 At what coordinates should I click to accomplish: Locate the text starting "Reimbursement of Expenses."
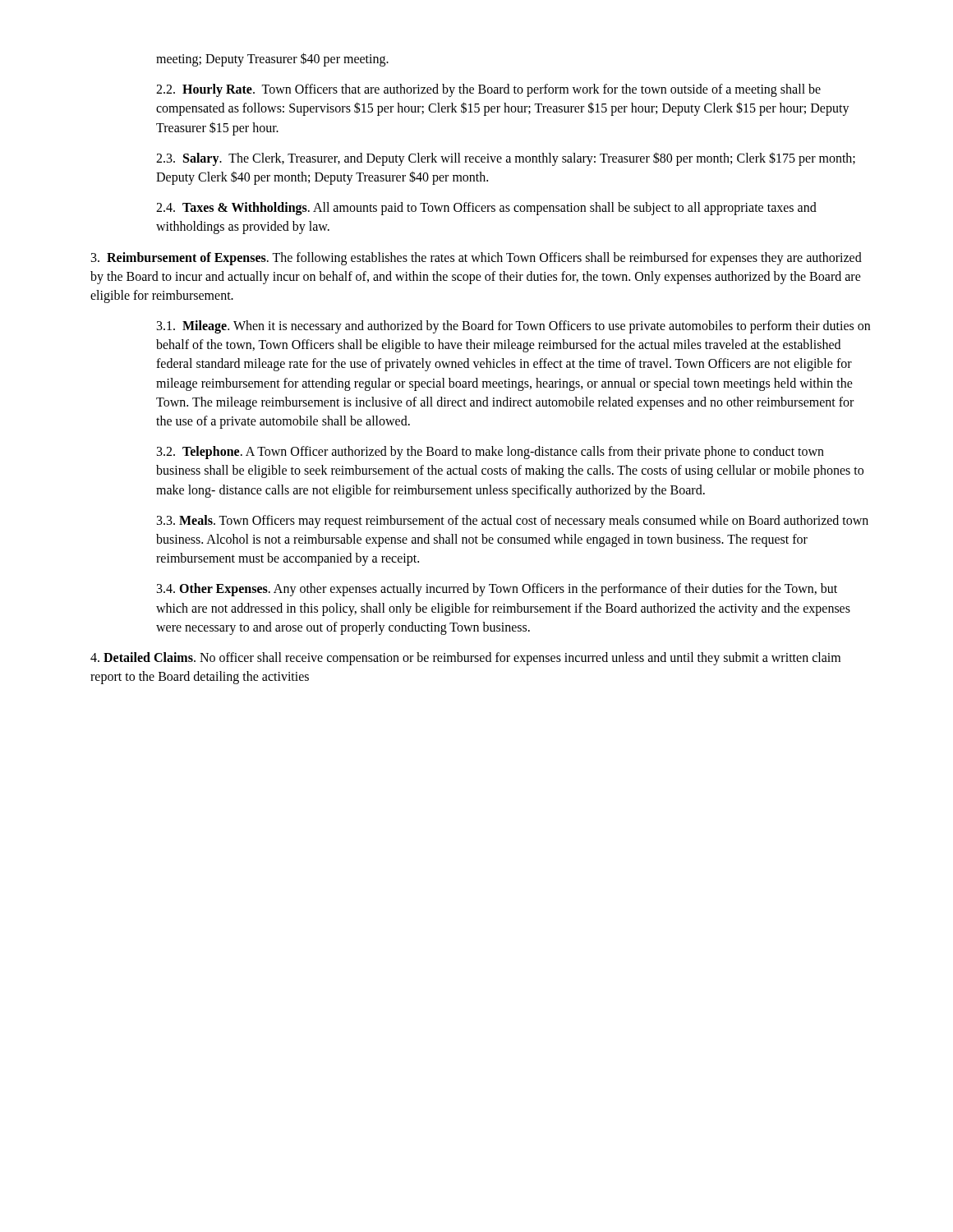[x=476, y=276]
